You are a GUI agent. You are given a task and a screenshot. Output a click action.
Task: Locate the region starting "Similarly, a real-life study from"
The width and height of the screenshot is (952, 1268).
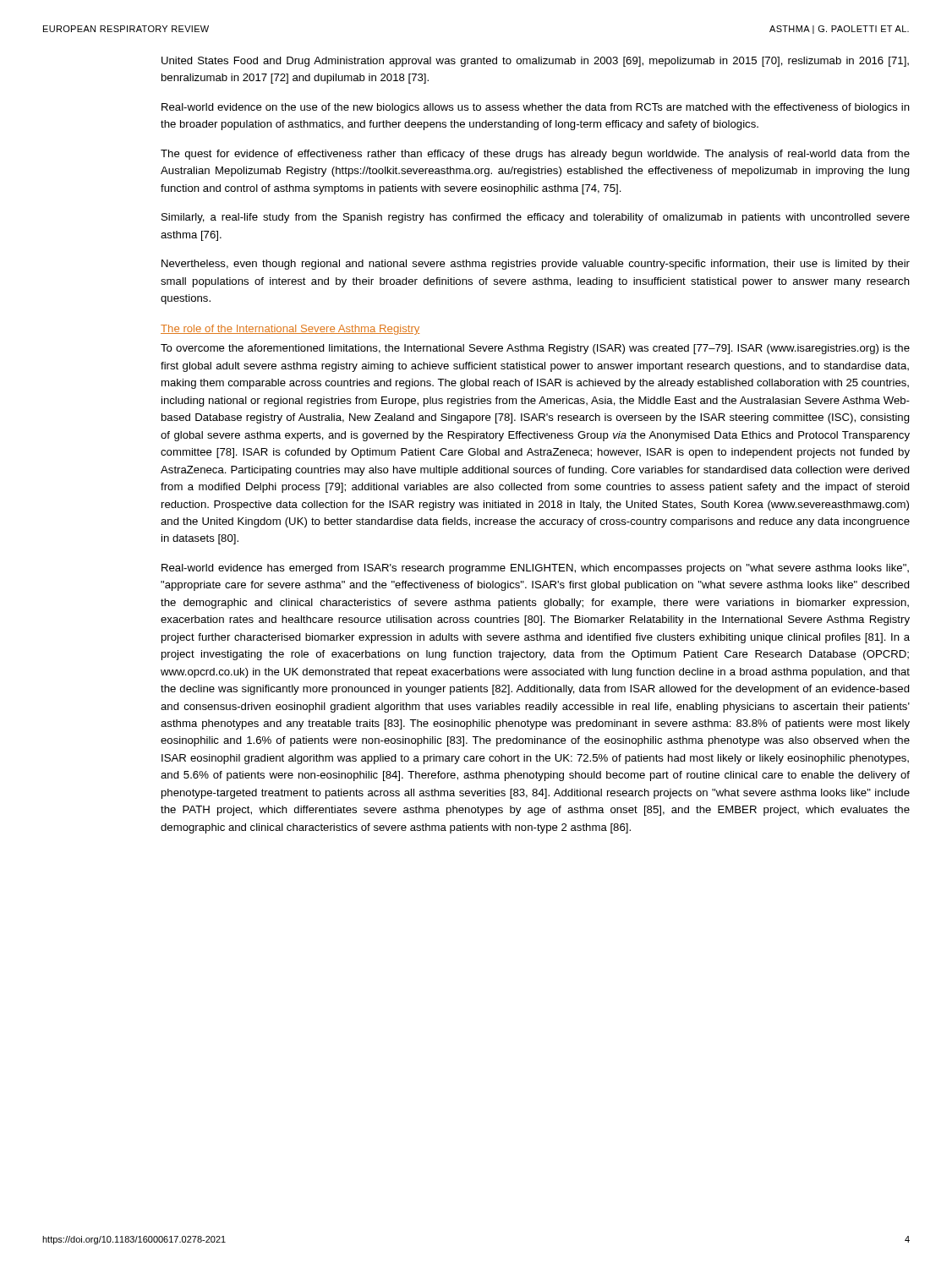pos(535,226)
